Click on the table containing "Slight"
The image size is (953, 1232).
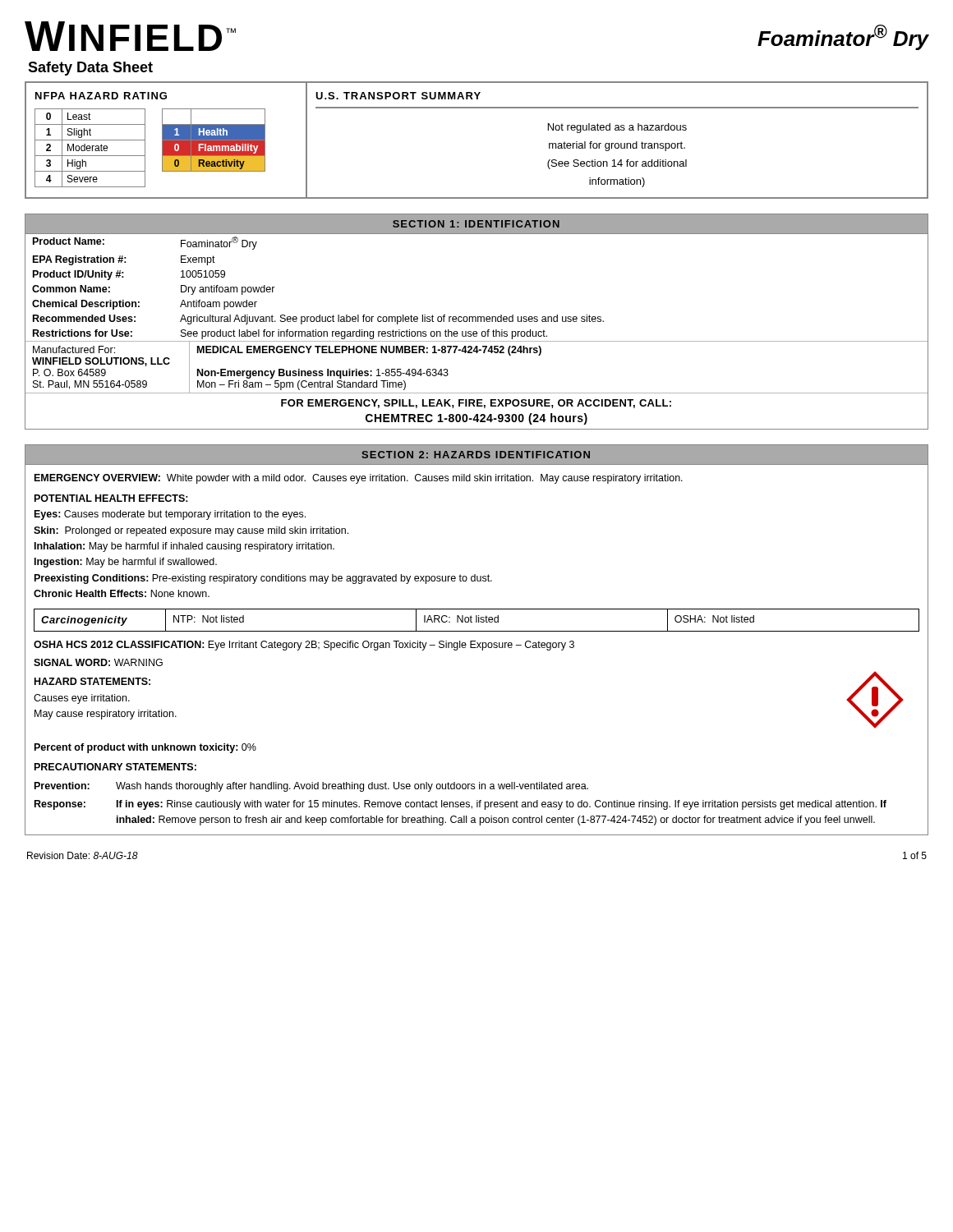pyautogui.click(x=476, y=140)
